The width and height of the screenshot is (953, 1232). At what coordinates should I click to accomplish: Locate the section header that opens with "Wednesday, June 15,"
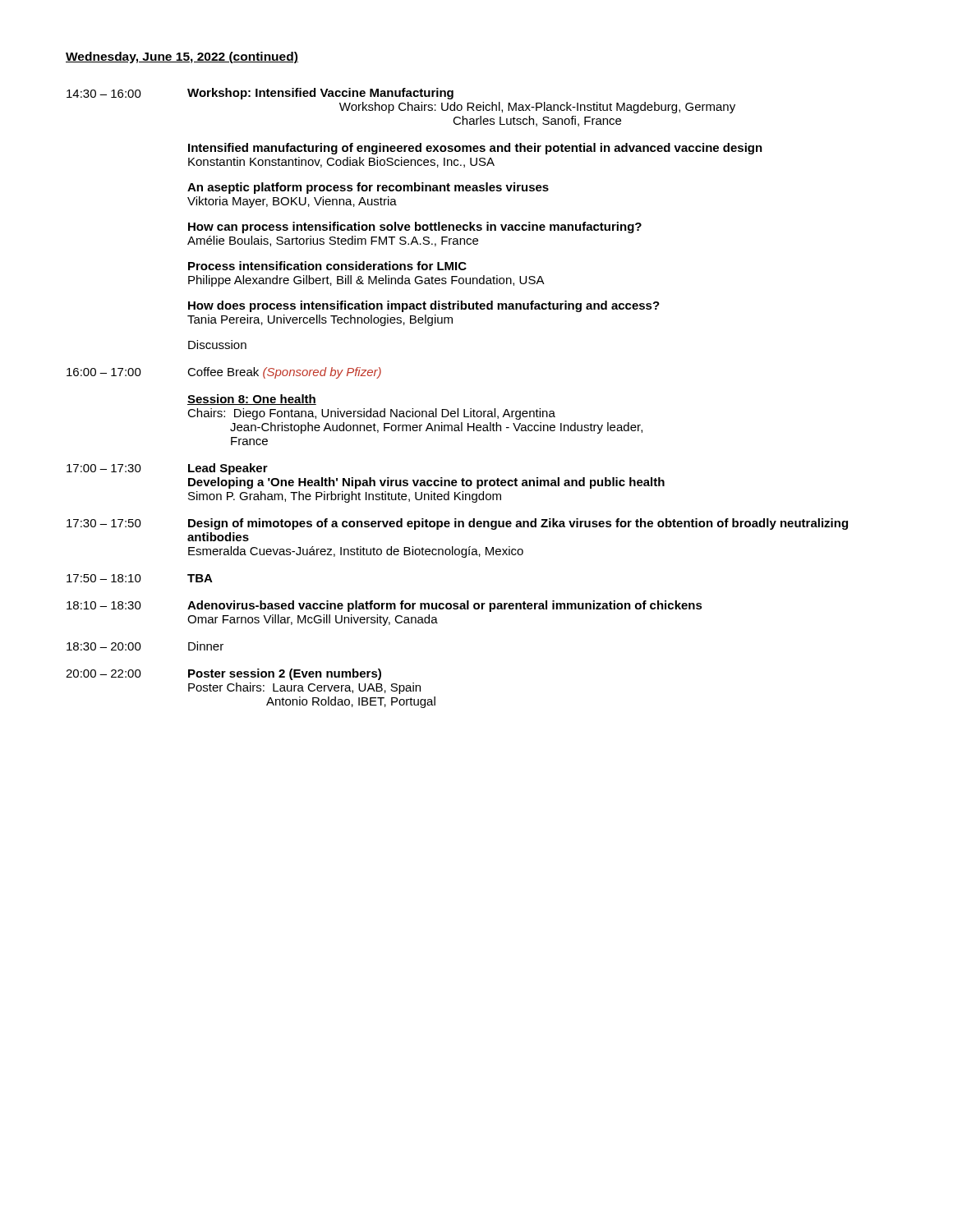[182, 56]
